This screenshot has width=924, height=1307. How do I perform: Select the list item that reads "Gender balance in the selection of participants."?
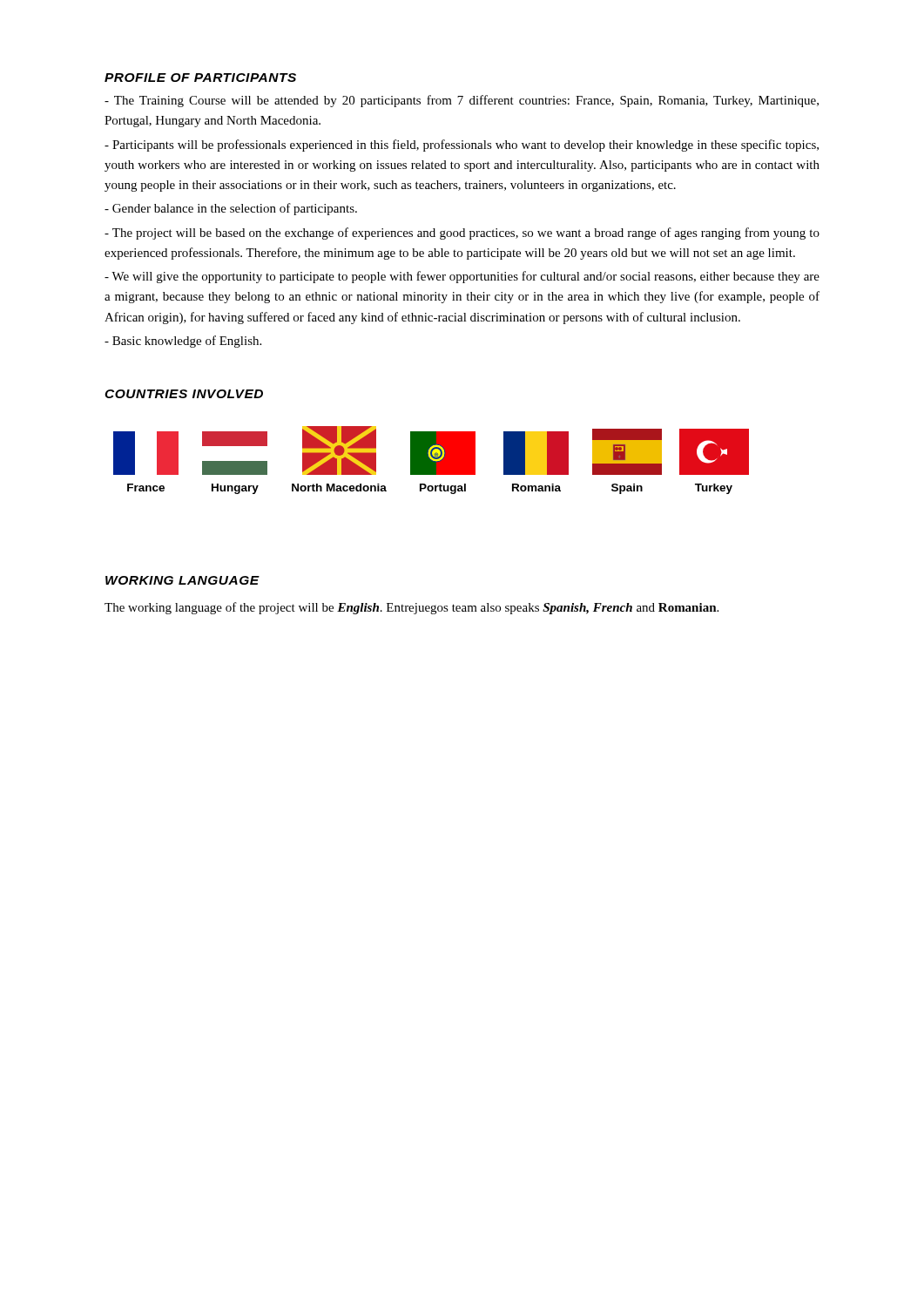(x=231, y=208)
